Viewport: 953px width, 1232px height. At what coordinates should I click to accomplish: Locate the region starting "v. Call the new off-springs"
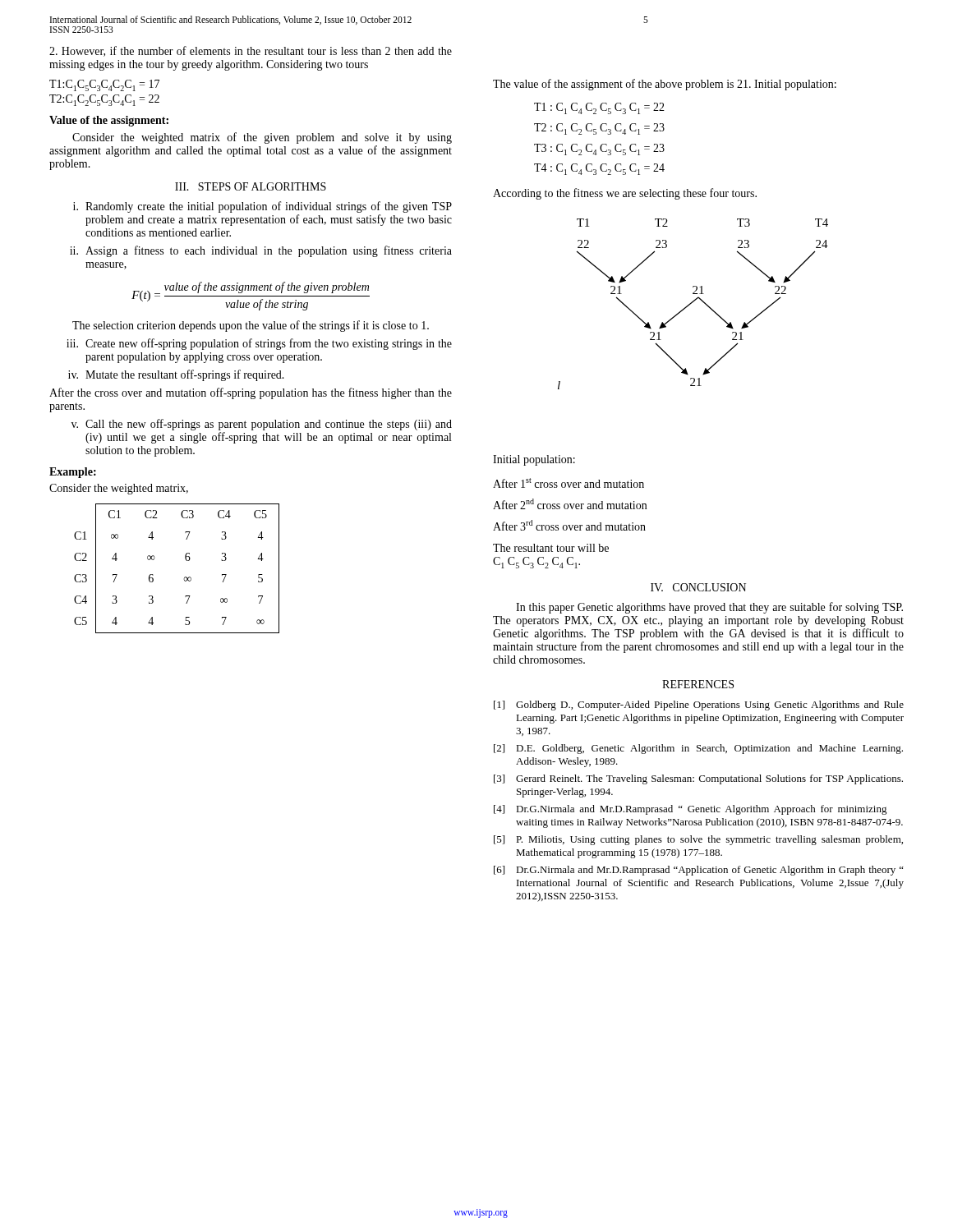(x=251, y=437)
